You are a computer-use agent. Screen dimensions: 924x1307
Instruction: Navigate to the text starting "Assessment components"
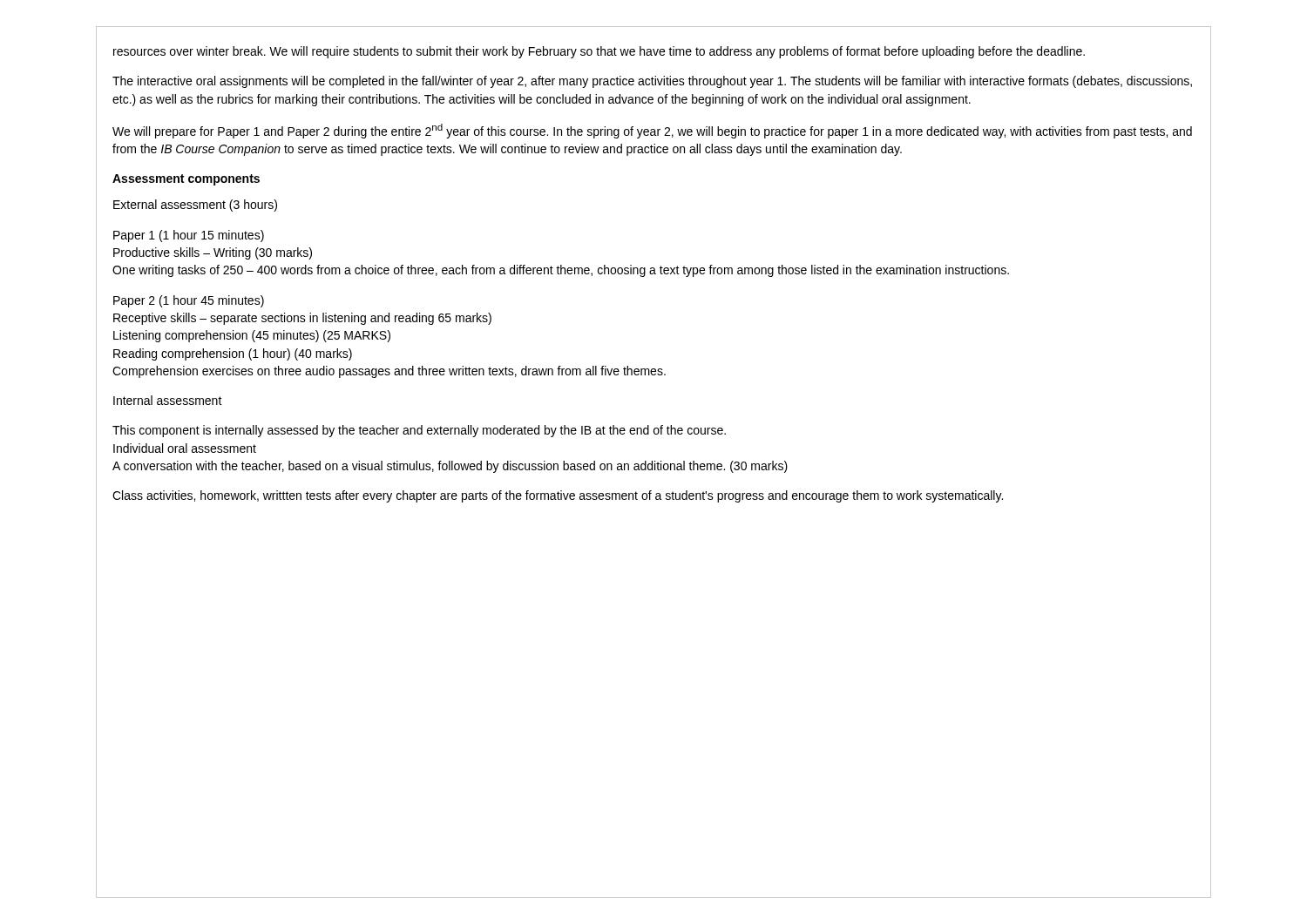tap(186, 179)
